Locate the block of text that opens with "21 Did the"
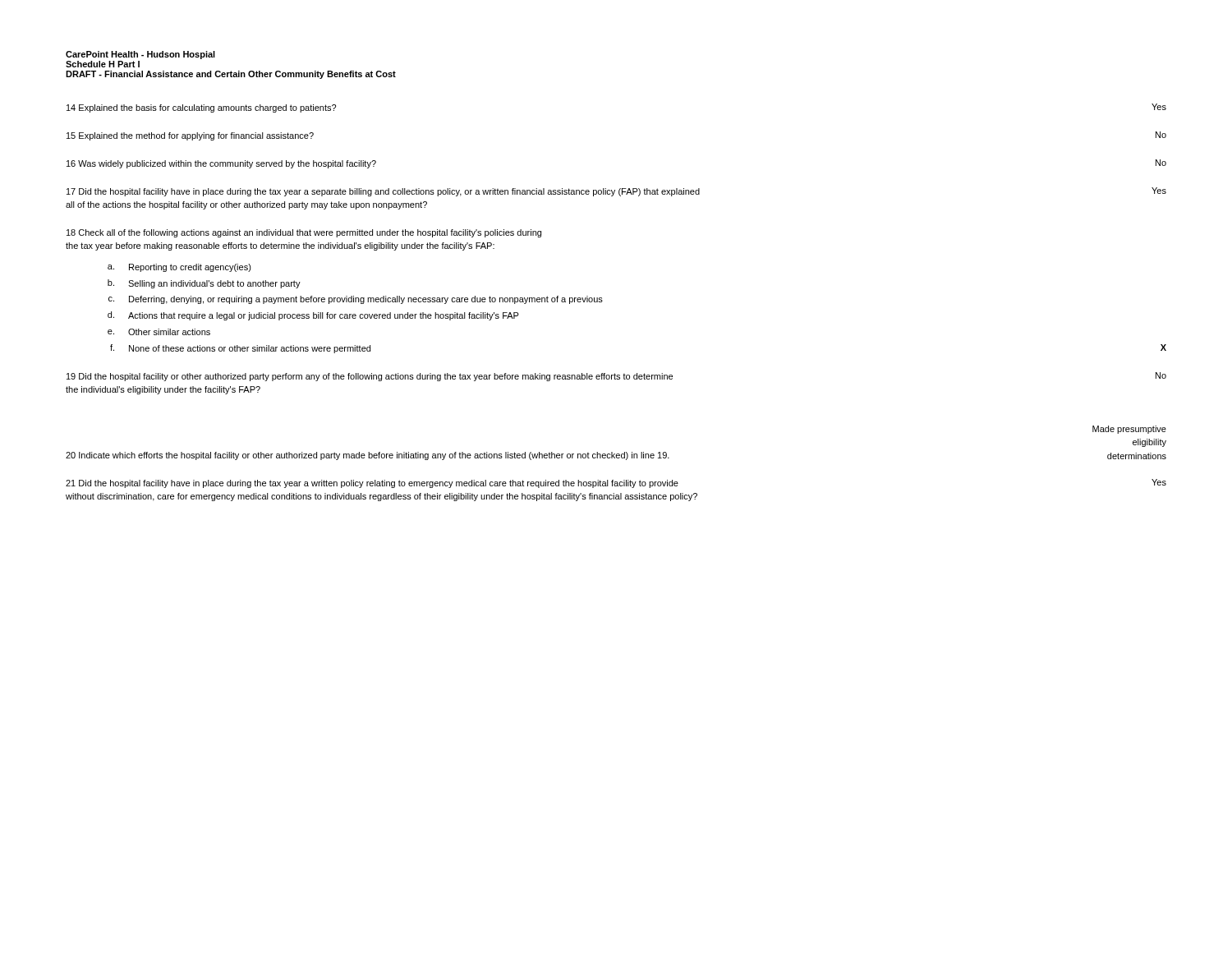1232x953 pixels. point(616,490)
